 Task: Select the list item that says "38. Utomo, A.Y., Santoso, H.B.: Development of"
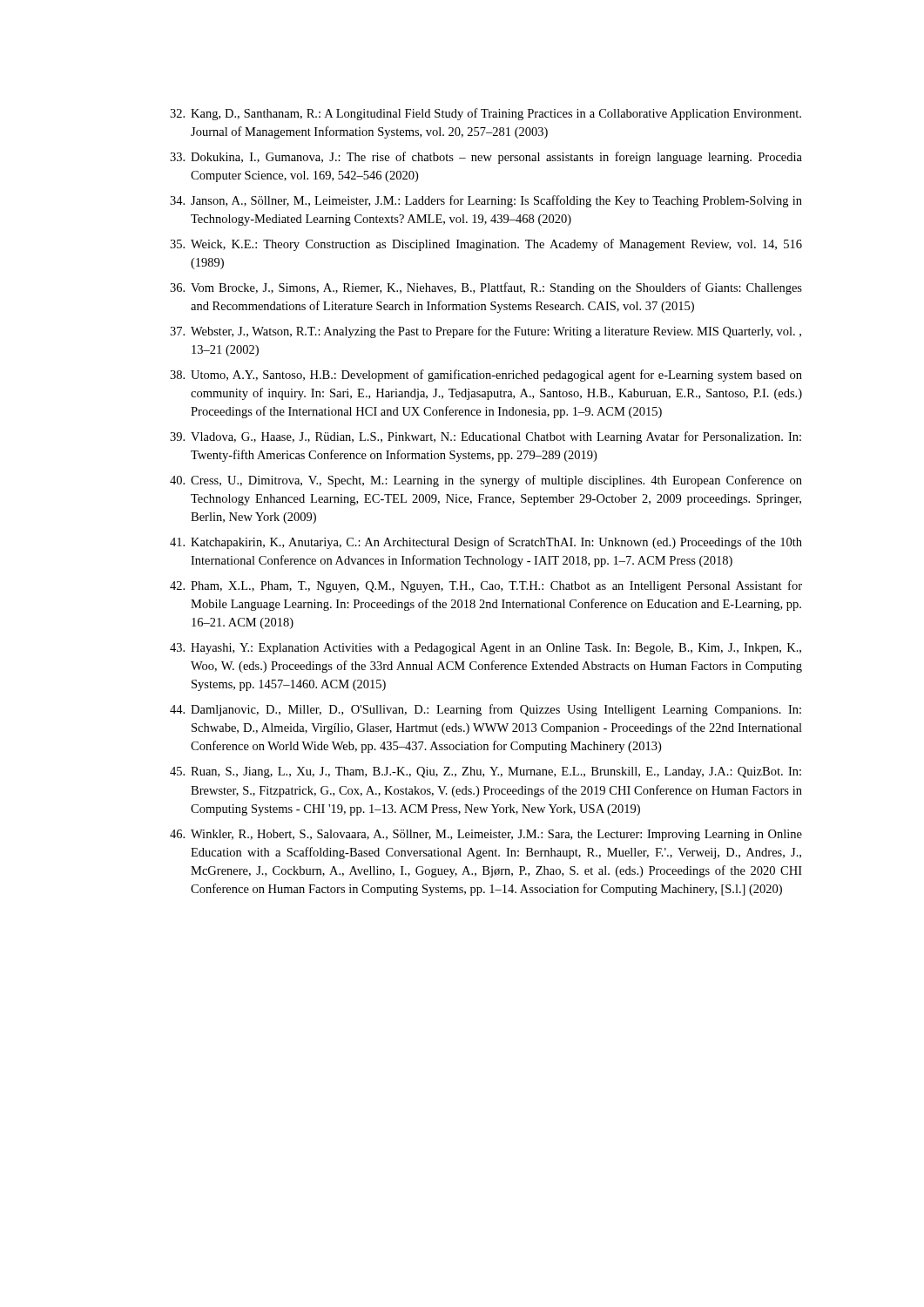click(477, 394)
